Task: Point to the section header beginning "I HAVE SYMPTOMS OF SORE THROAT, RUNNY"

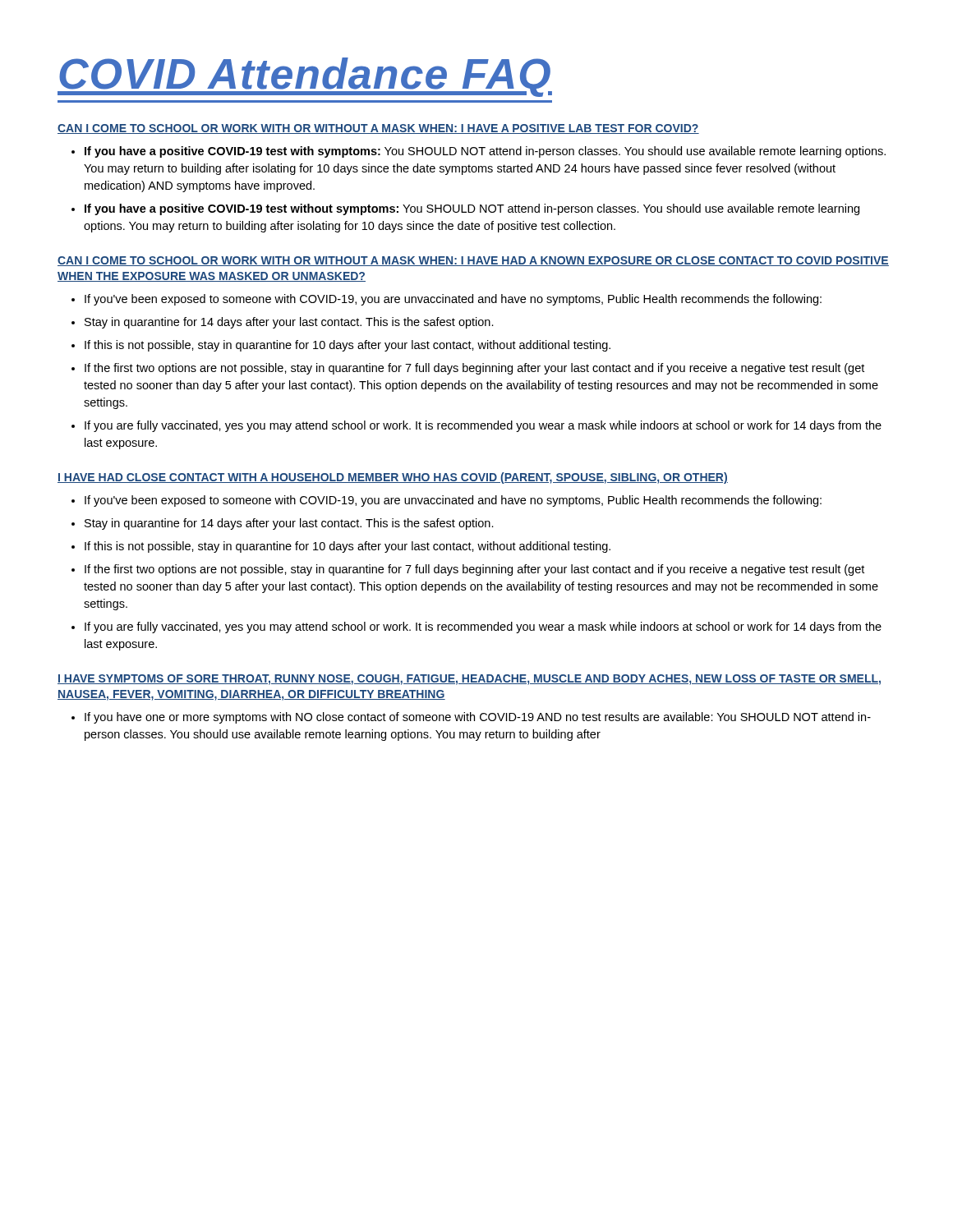Action: point(469,686)
